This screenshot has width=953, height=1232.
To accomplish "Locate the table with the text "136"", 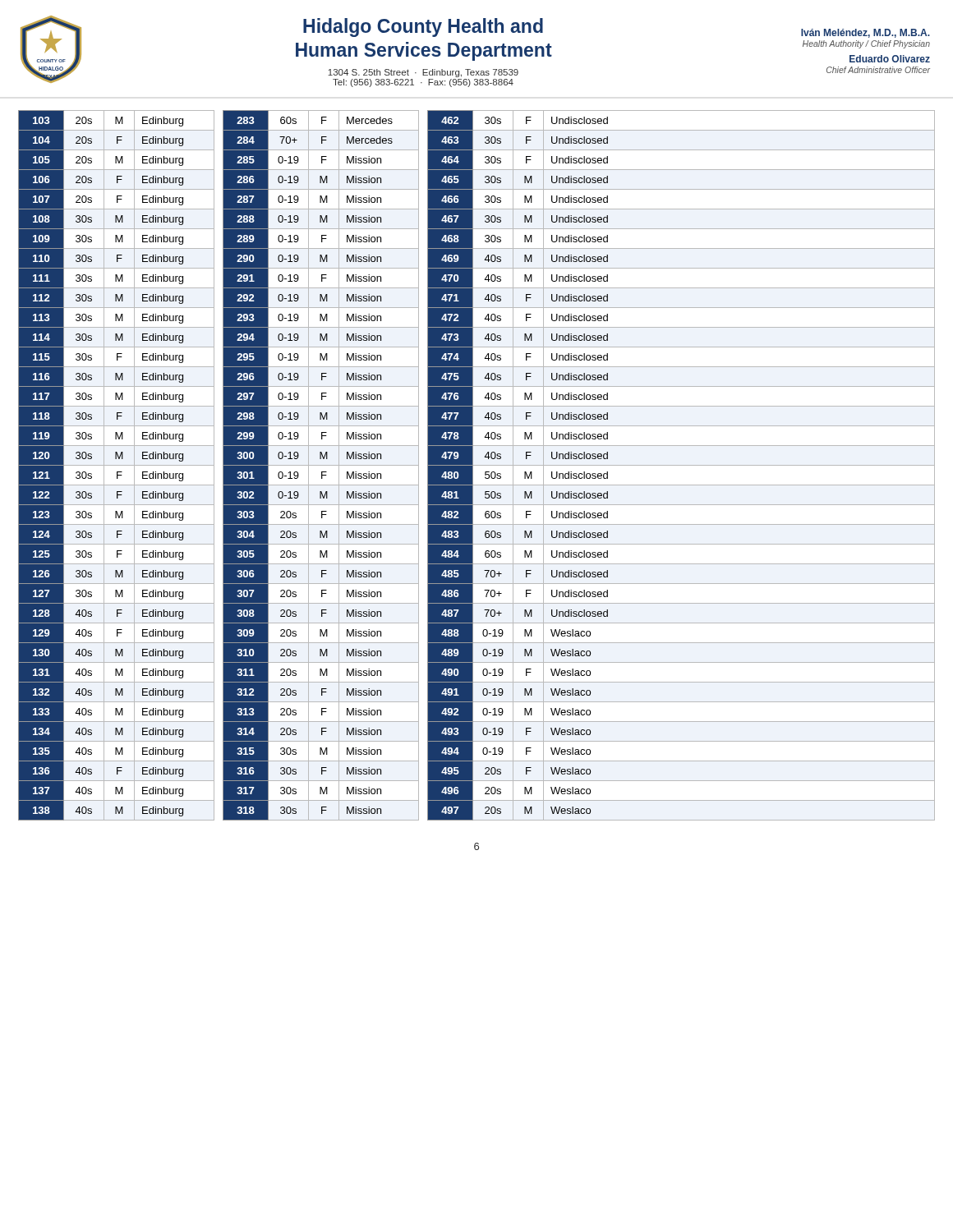I will [x=476, y=462].
